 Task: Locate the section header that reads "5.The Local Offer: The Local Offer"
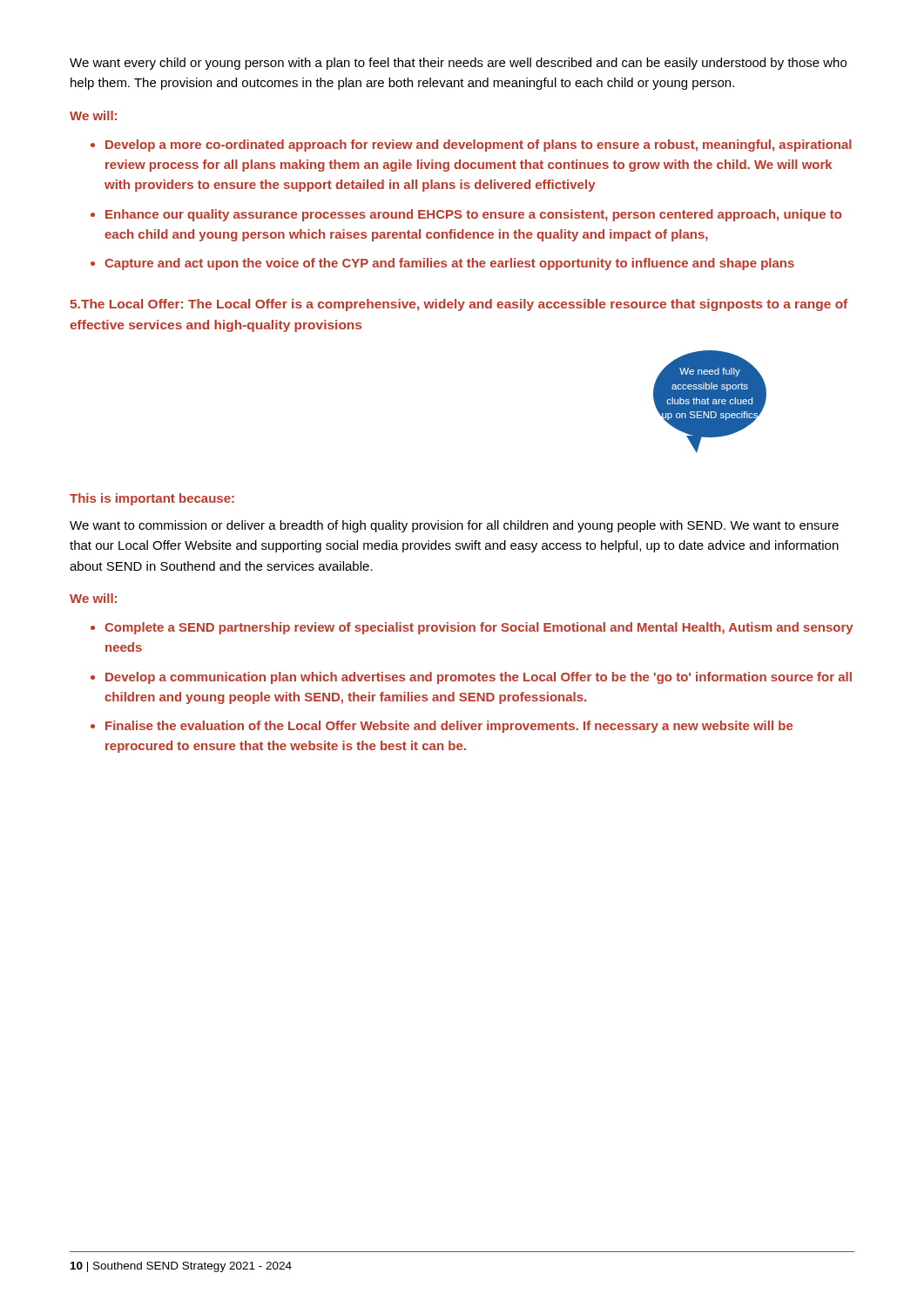pyautogui.click(x=462, y=314)
